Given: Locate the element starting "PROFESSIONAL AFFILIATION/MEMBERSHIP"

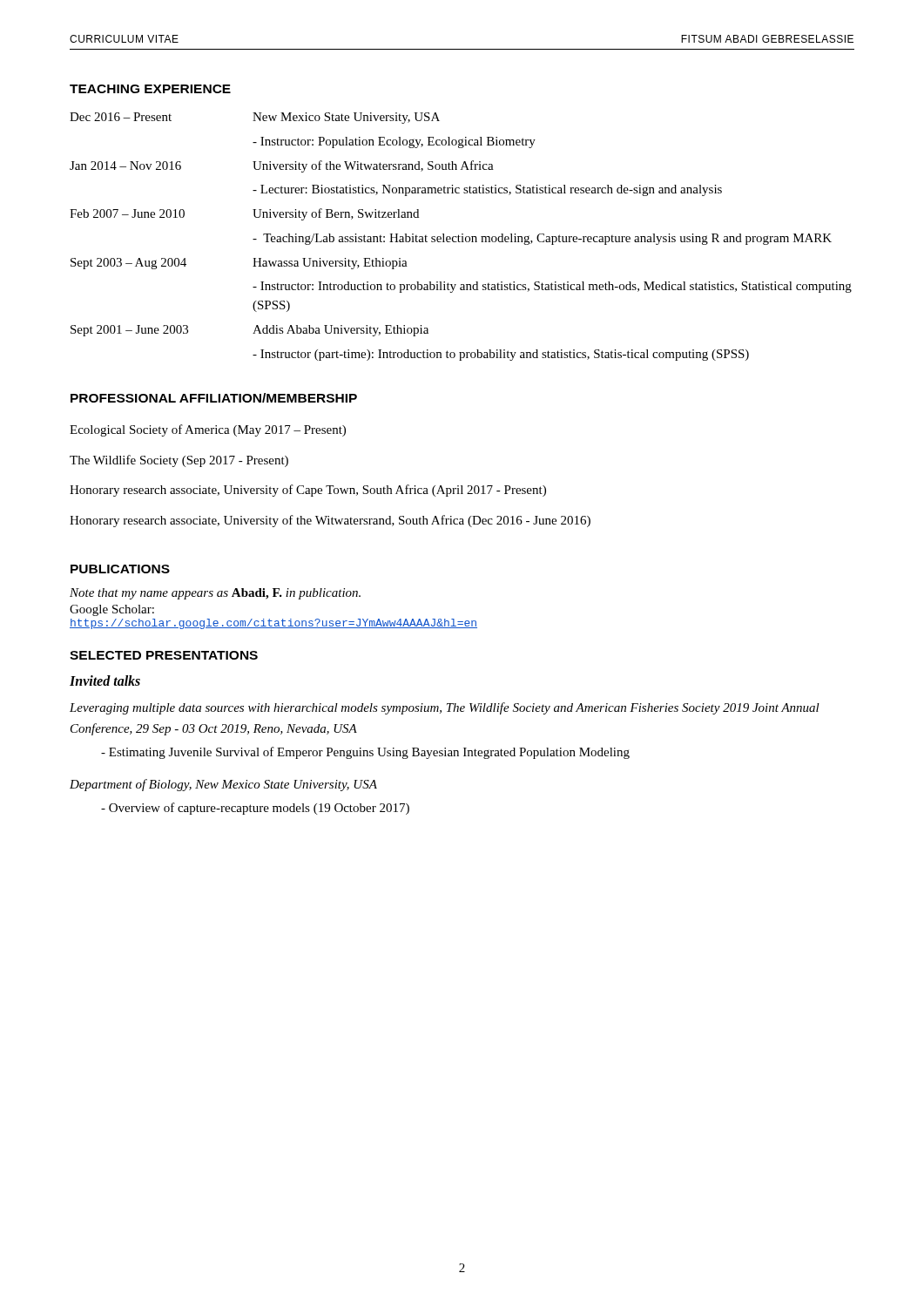Looking at the screenshot, I should [214, 398].
